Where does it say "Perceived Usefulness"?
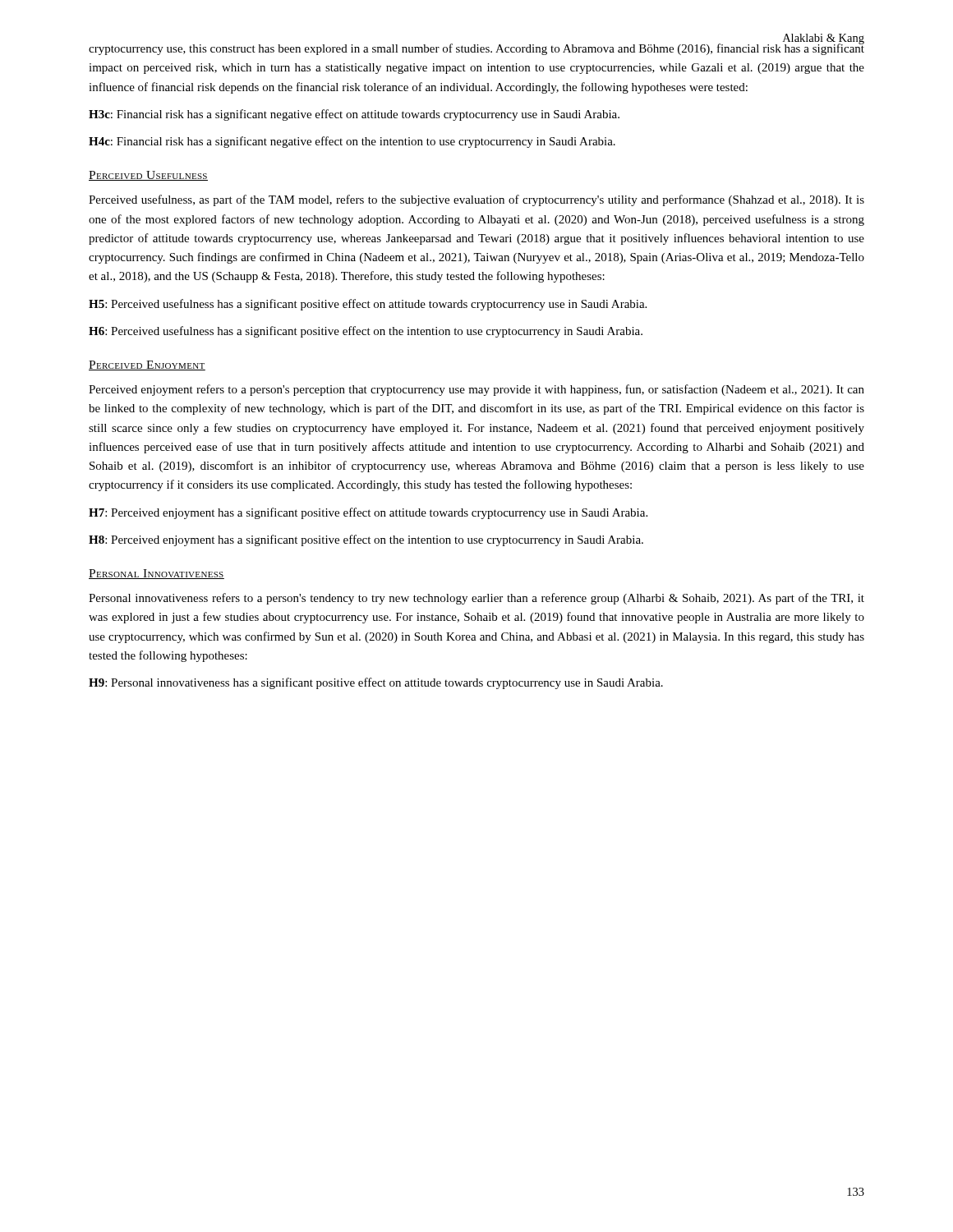 point(148,175)
